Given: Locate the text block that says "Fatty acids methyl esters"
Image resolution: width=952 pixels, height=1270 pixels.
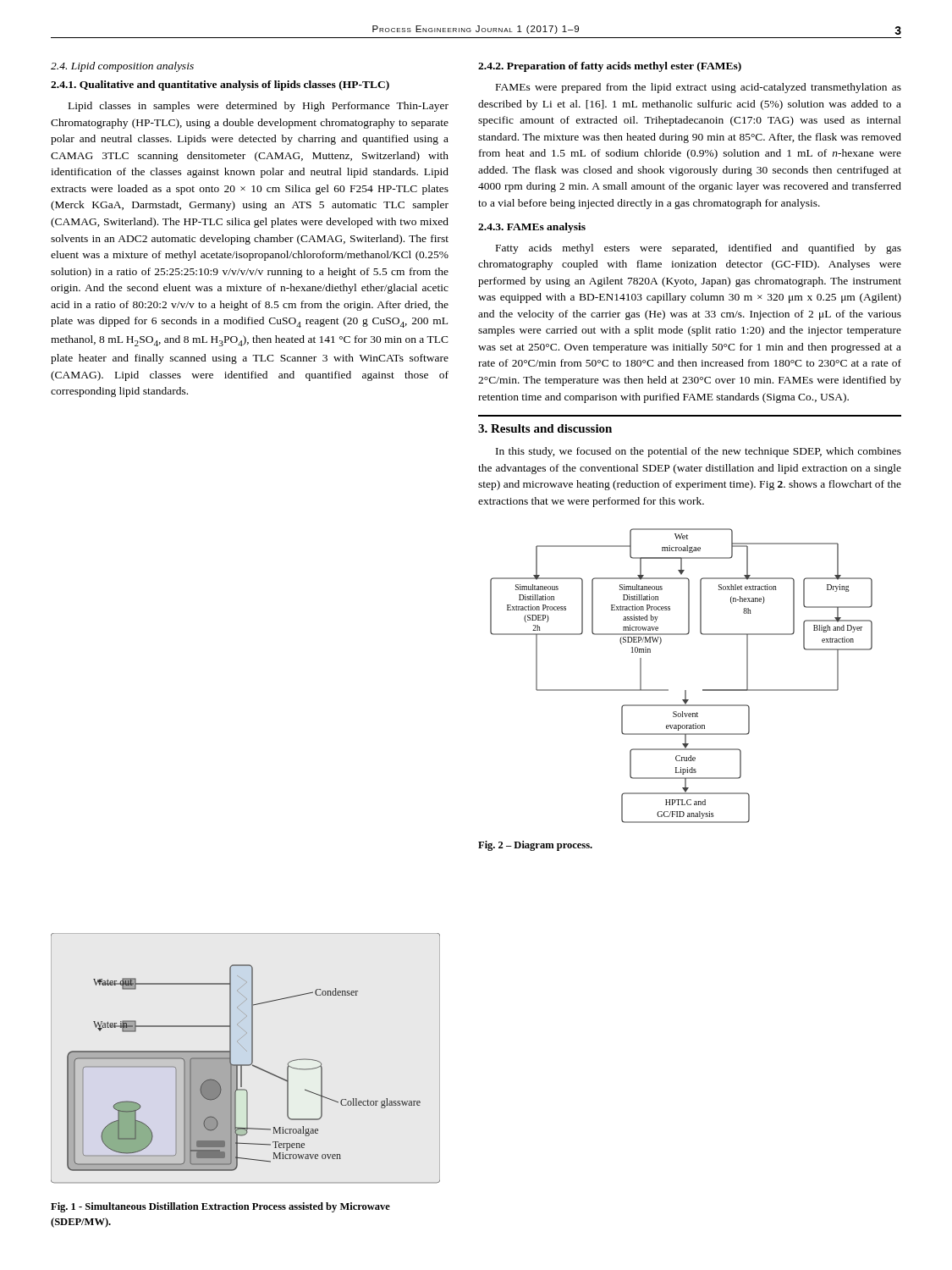Looking at the screenshot, I should 690,322.
